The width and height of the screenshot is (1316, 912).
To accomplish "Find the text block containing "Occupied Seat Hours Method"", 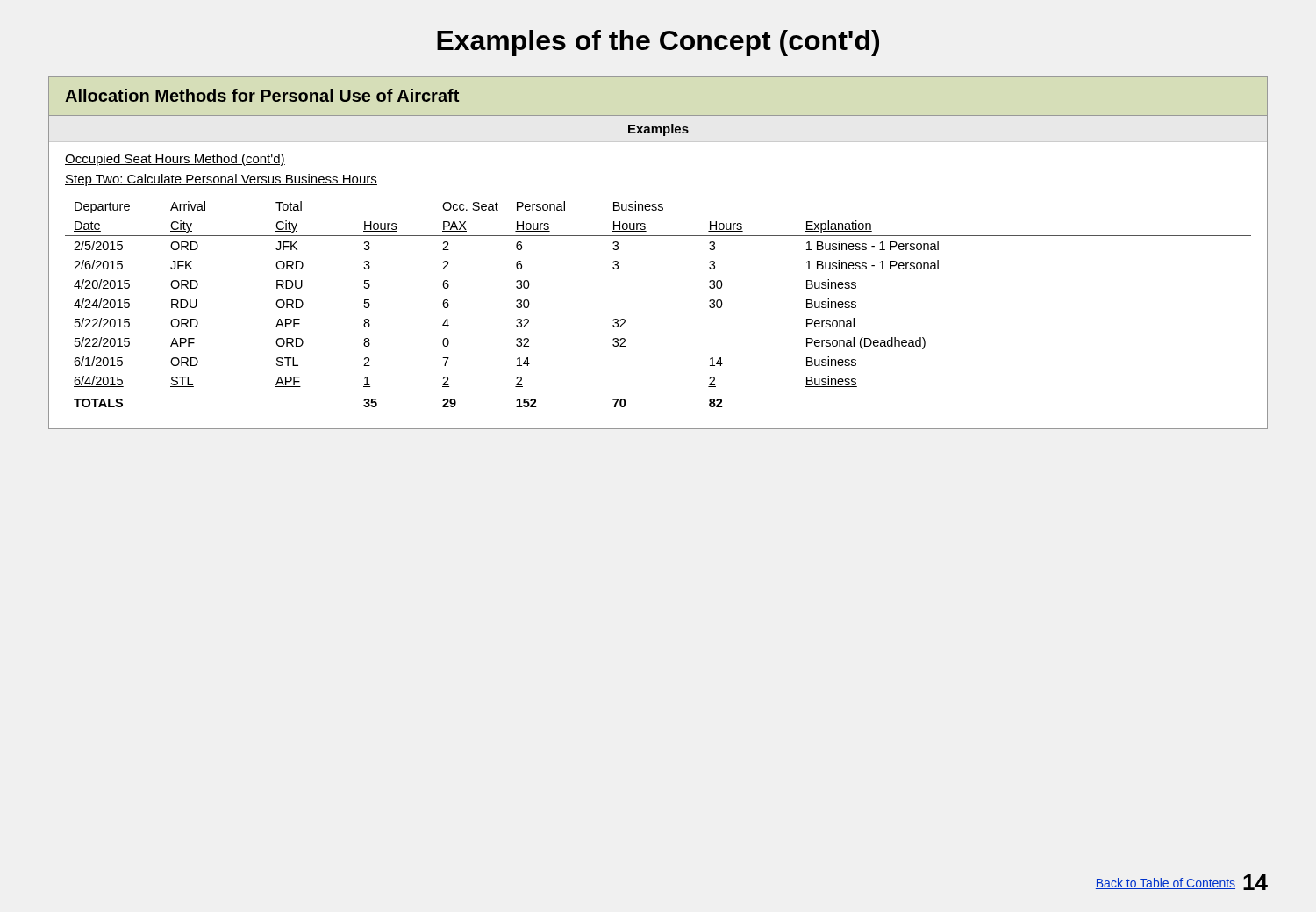I will pos(175,158).
